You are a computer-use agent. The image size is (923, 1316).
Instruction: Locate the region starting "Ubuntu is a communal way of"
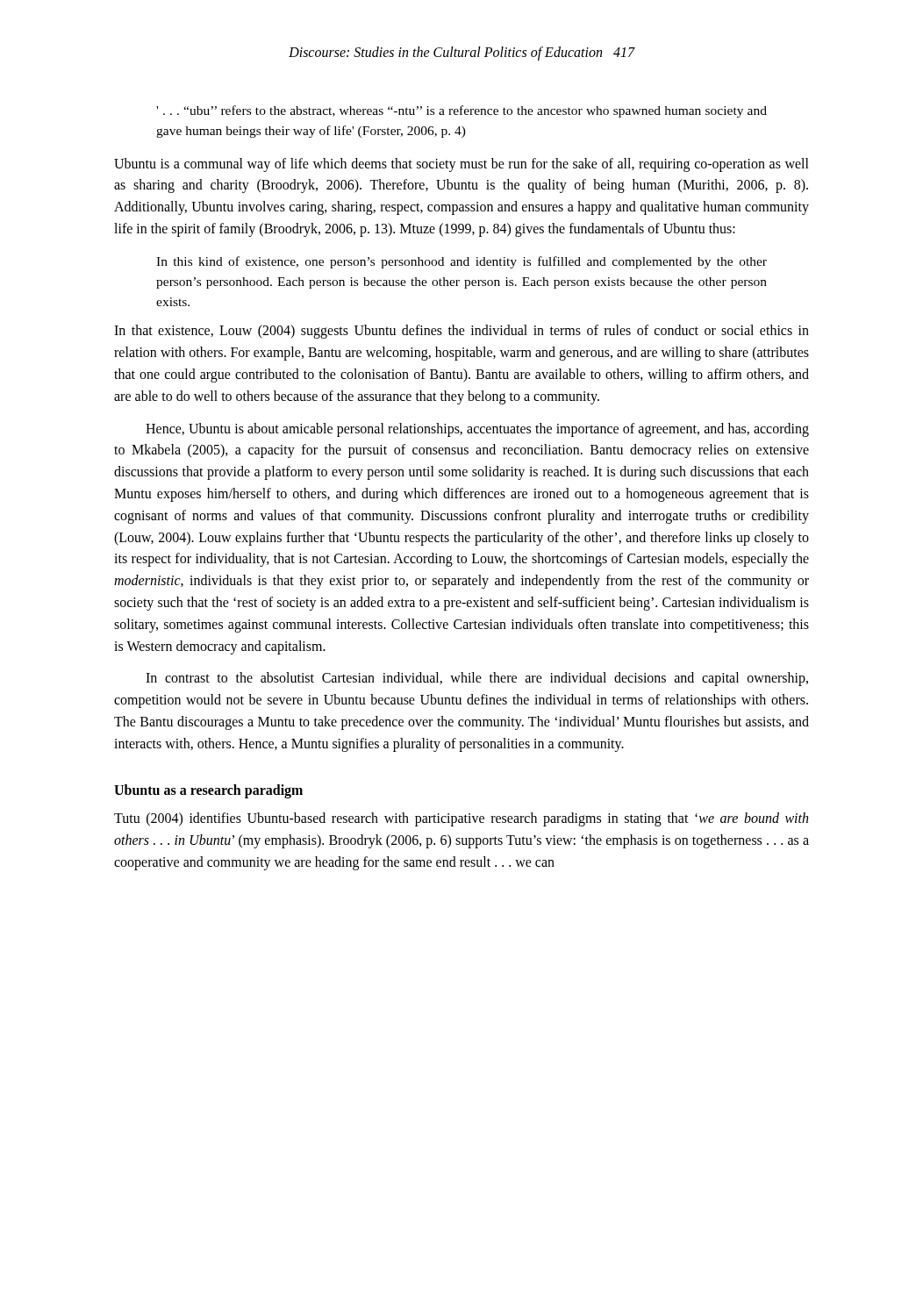coord(462,197)
